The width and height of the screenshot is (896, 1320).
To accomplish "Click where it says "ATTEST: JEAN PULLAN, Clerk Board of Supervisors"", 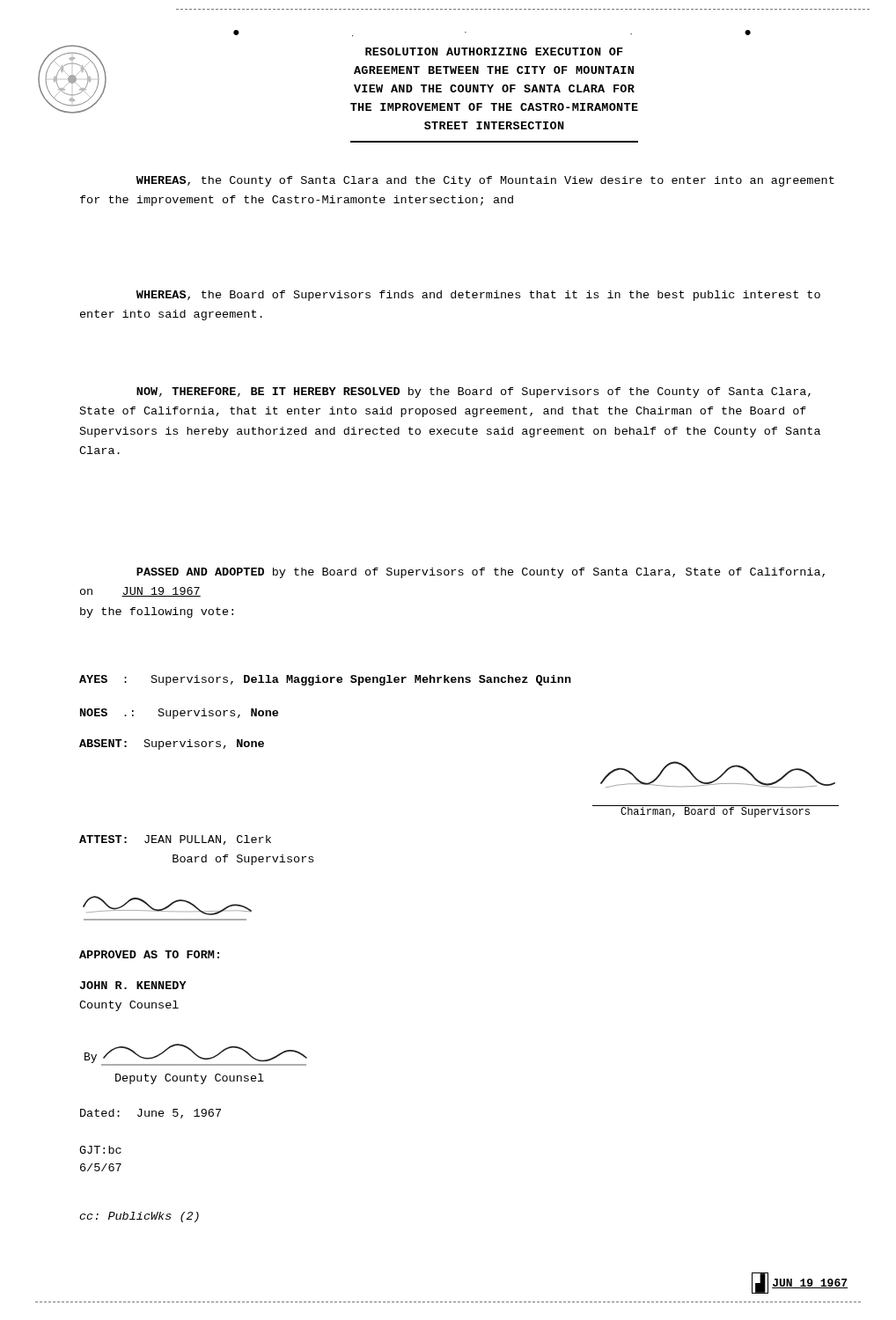I will (x=197, y=849).
